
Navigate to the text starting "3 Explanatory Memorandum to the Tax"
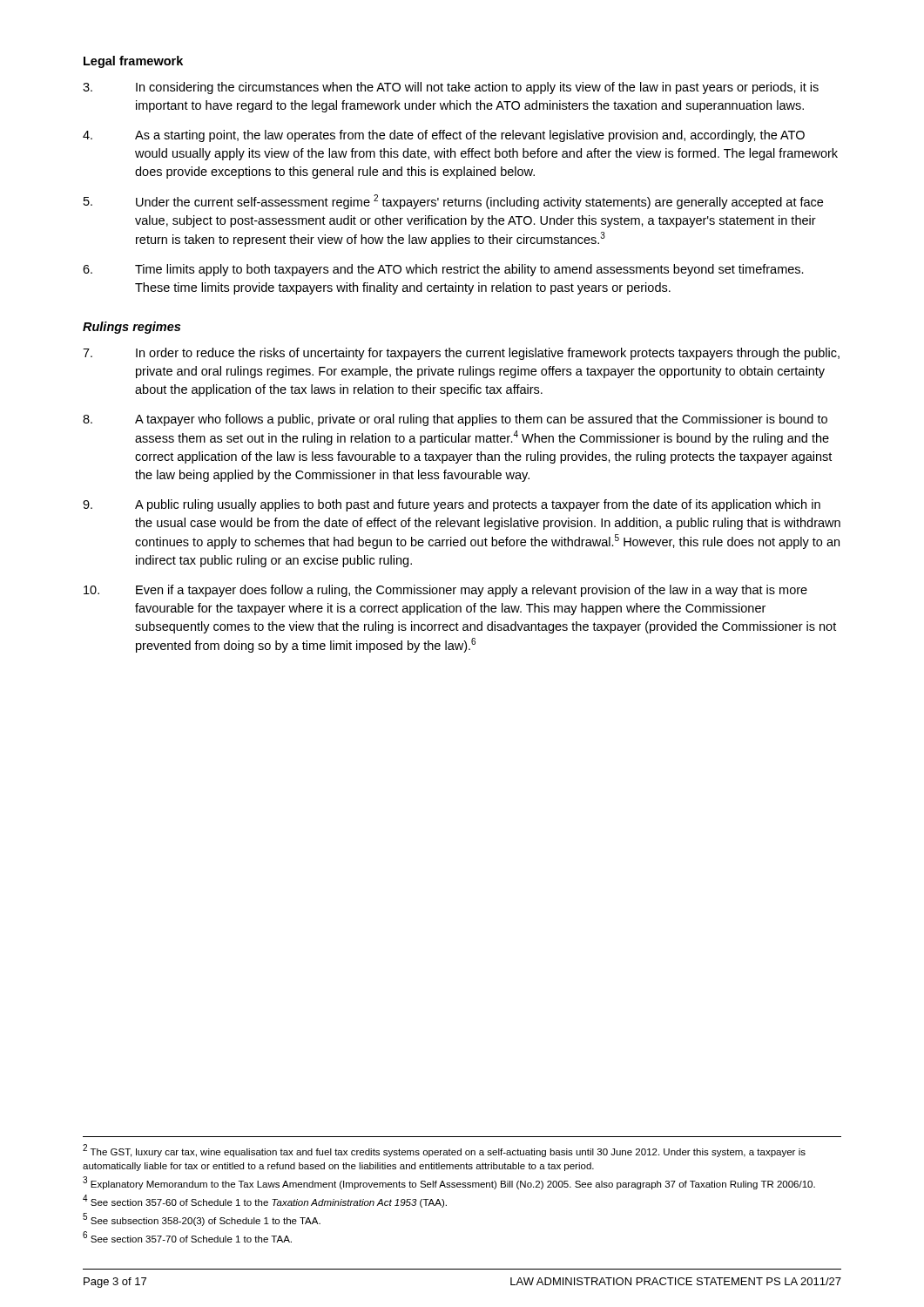click(449, 1183)
